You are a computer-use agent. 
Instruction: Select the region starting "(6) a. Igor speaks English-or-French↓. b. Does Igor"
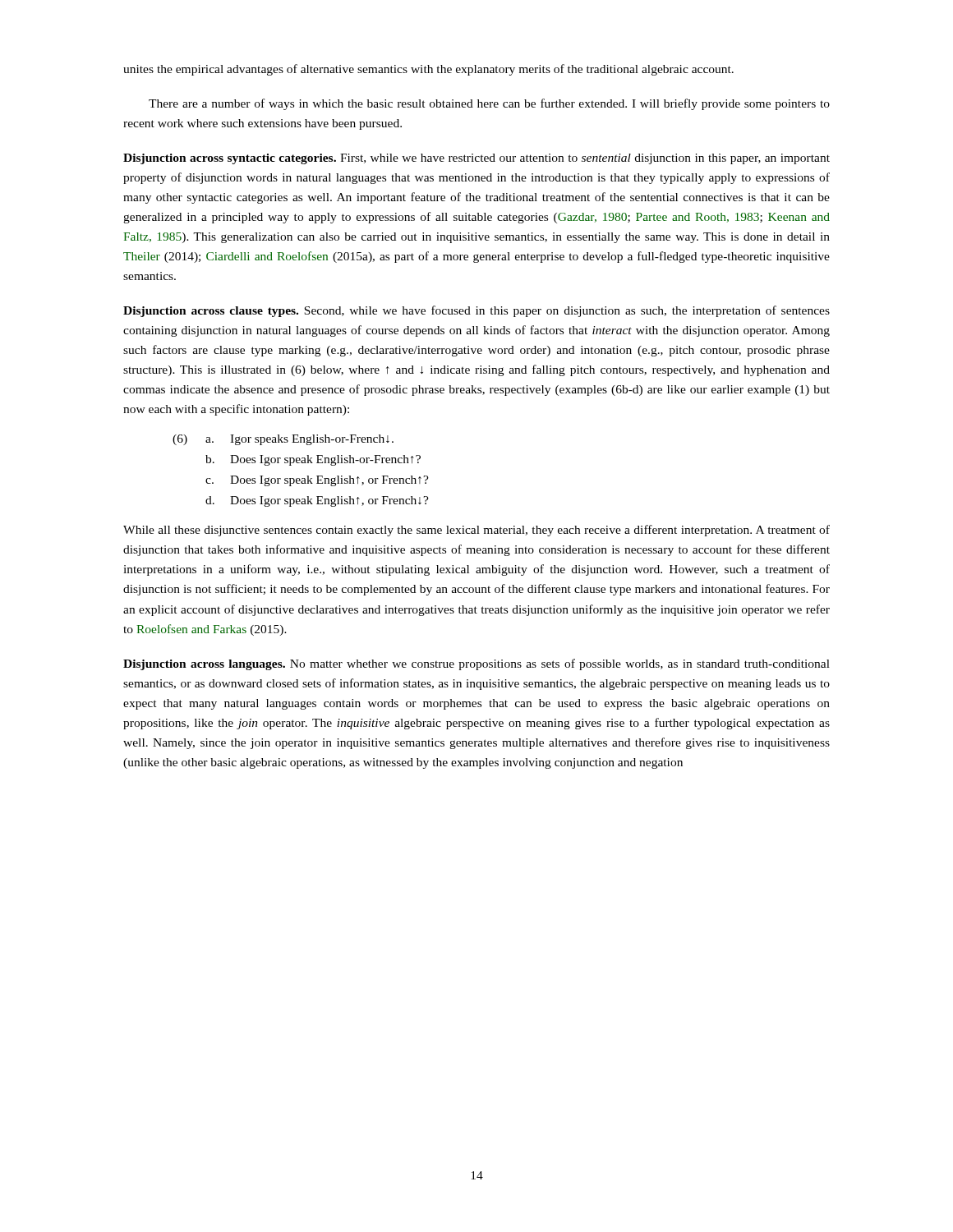283,440
